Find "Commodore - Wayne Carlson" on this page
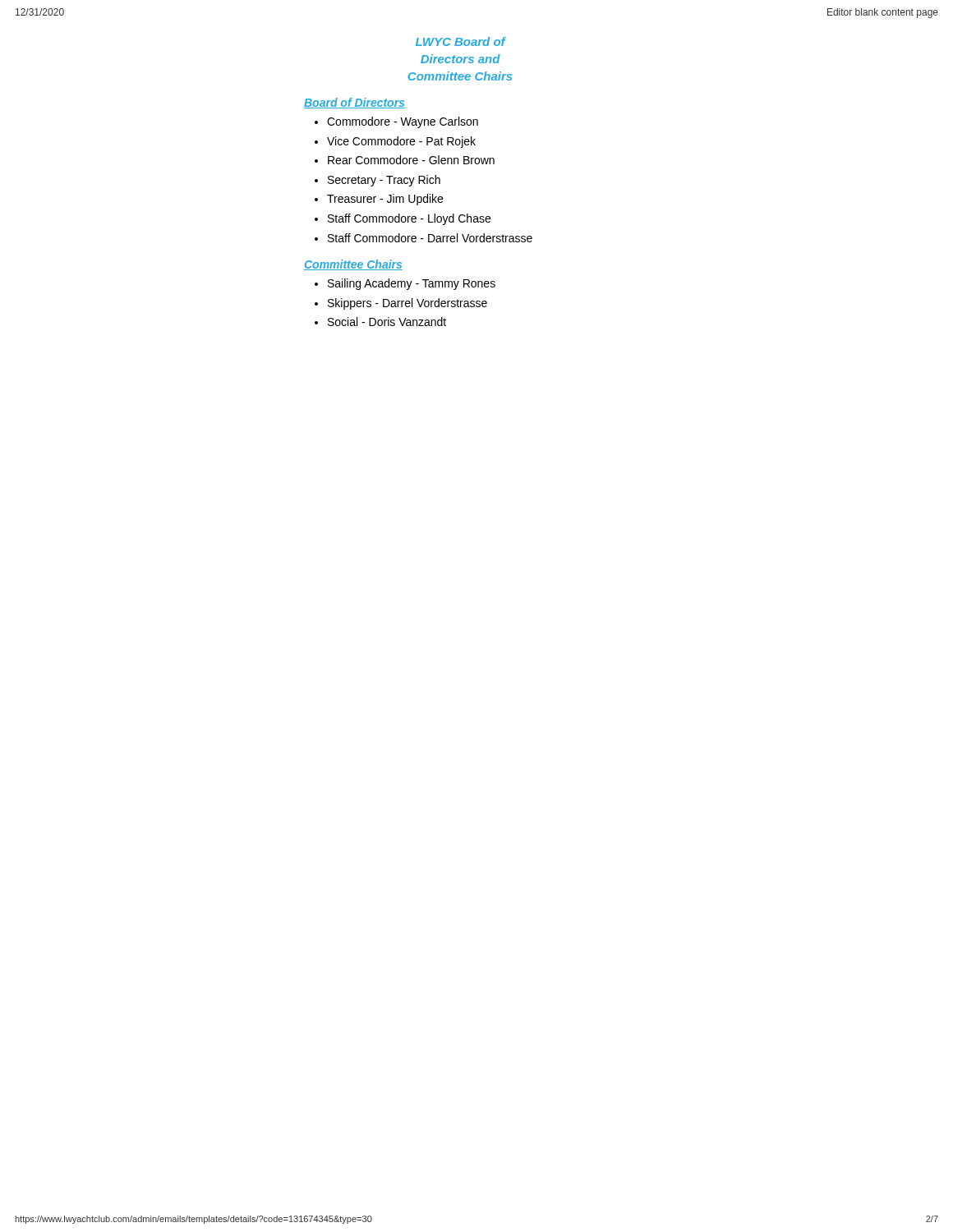 point(464,122)
